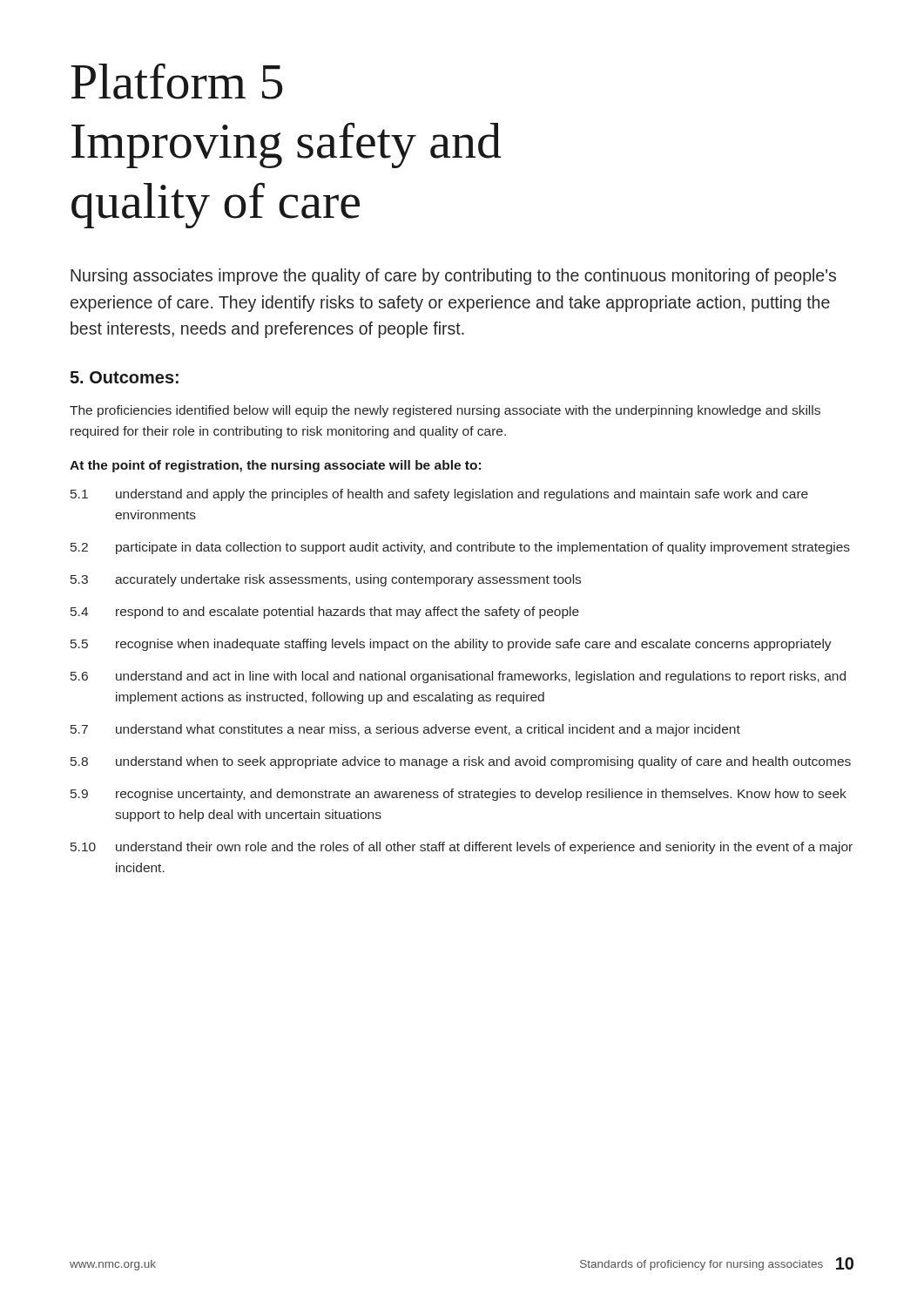
Task: Click on the list item that says "5.5 recognise when inadequate staffing"
Action: [450, 644]
